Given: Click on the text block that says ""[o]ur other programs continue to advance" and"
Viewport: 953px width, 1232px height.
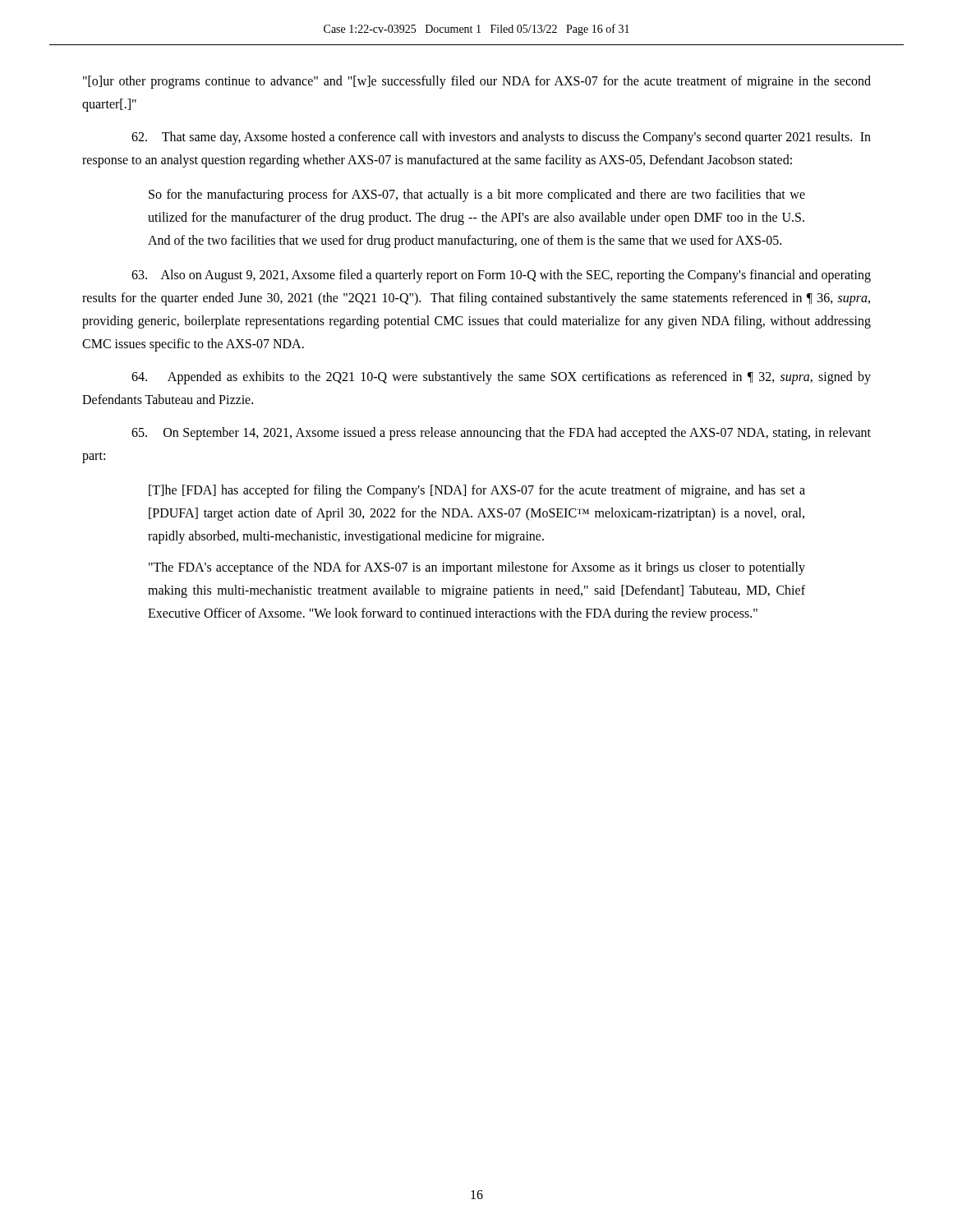Looking at the screenshot, I should pos(476,92).
